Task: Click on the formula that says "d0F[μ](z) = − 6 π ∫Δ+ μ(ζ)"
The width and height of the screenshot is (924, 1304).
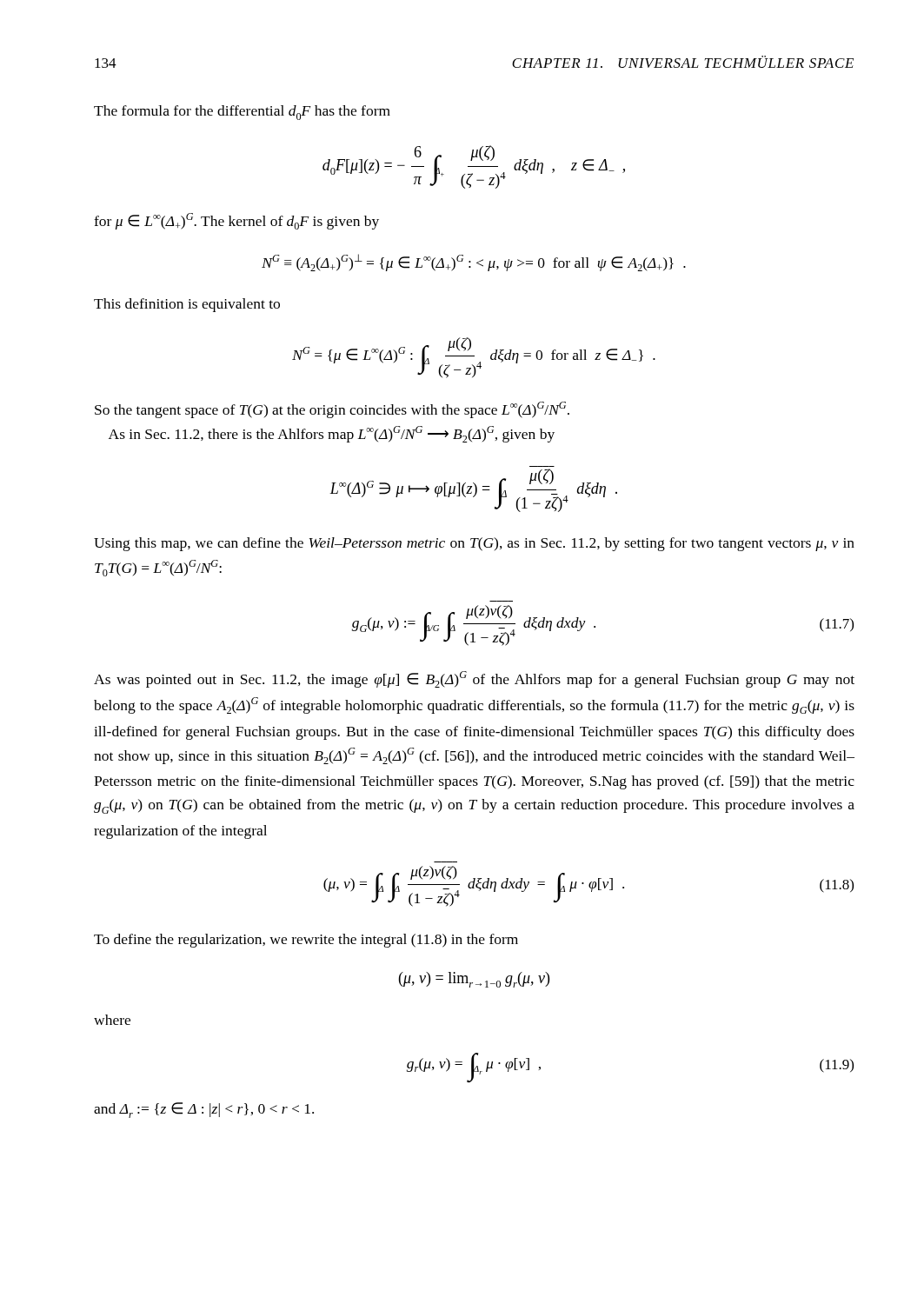Action: 474,167
